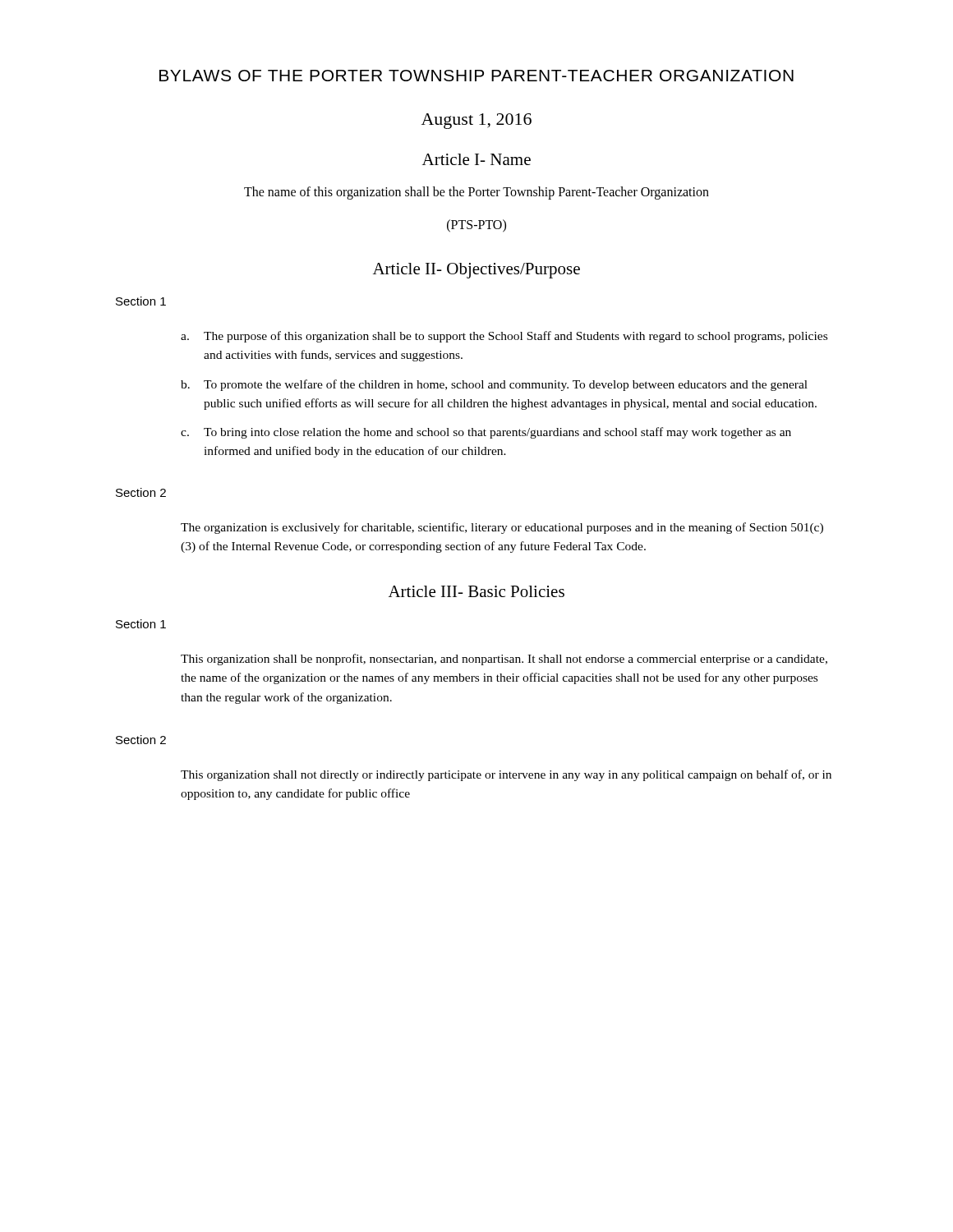Find the block starting "This organization shall not"
This screenshot has width=953, height=1232.
click(x=506, y=783)
